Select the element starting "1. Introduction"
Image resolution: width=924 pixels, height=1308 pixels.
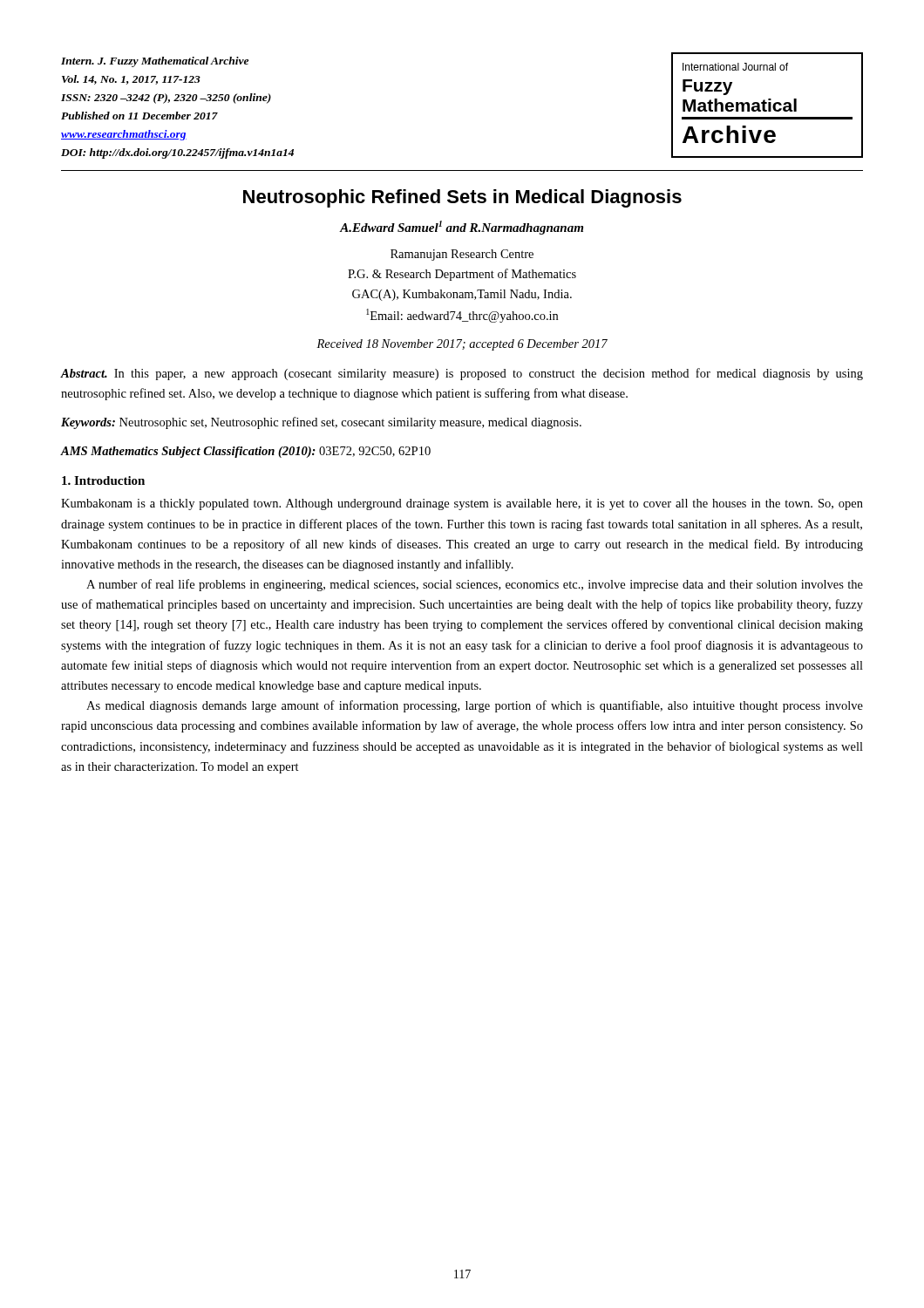coord(103,481)
